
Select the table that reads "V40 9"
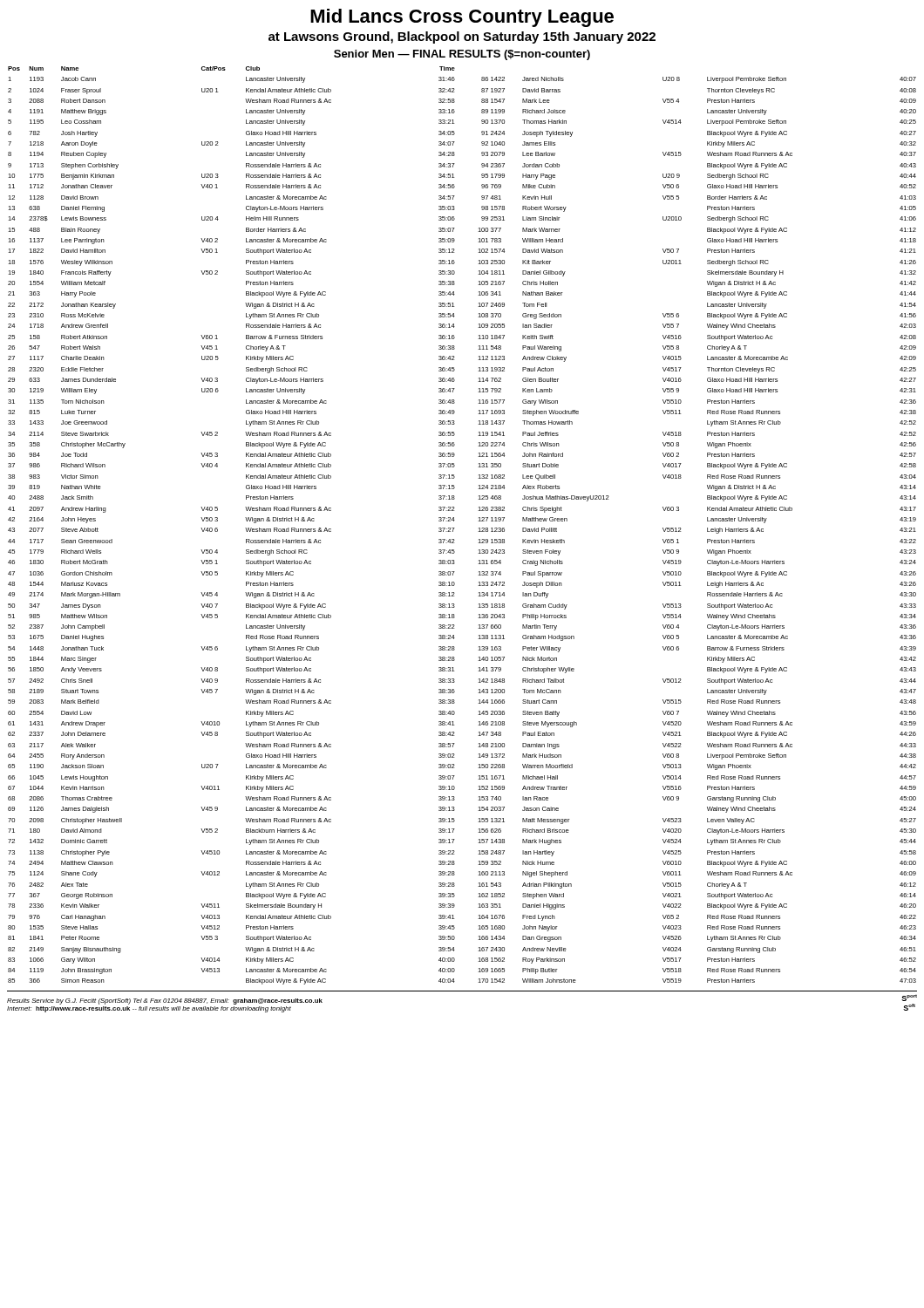click(462, 525)
